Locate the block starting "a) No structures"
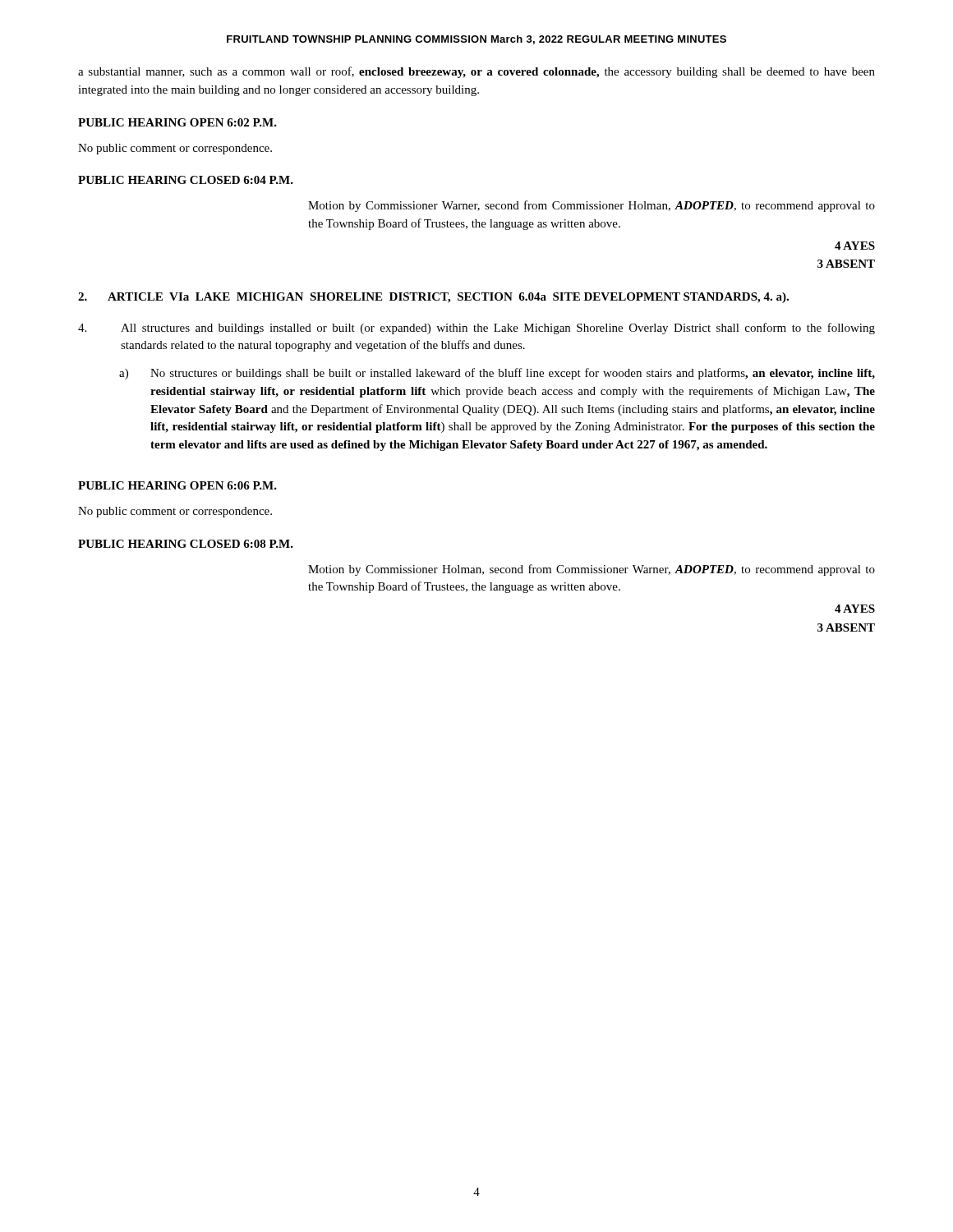953x1232 pixels. (x=497, y=409)
